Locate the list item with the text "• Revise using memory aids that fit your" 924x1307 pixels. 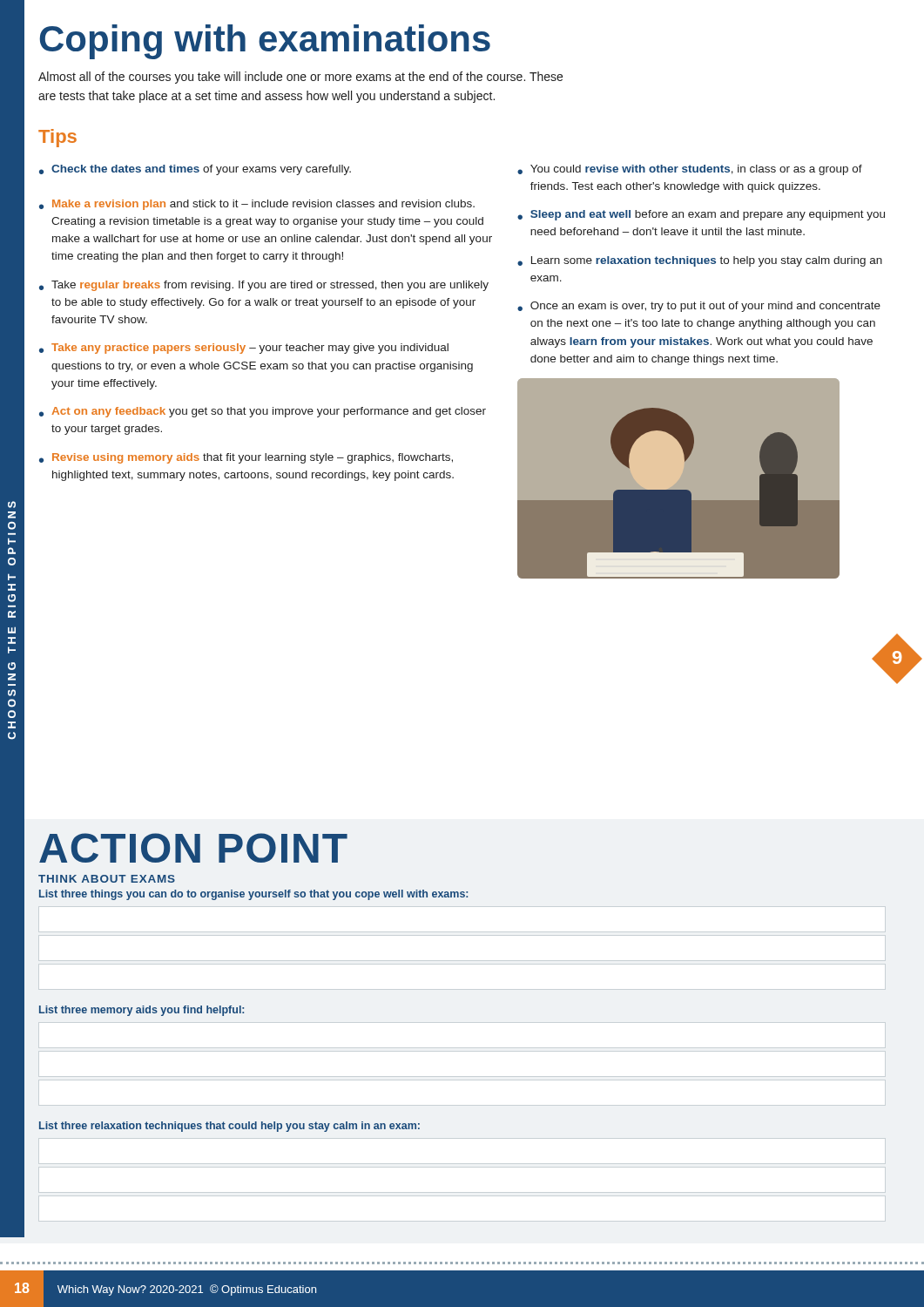267,466
